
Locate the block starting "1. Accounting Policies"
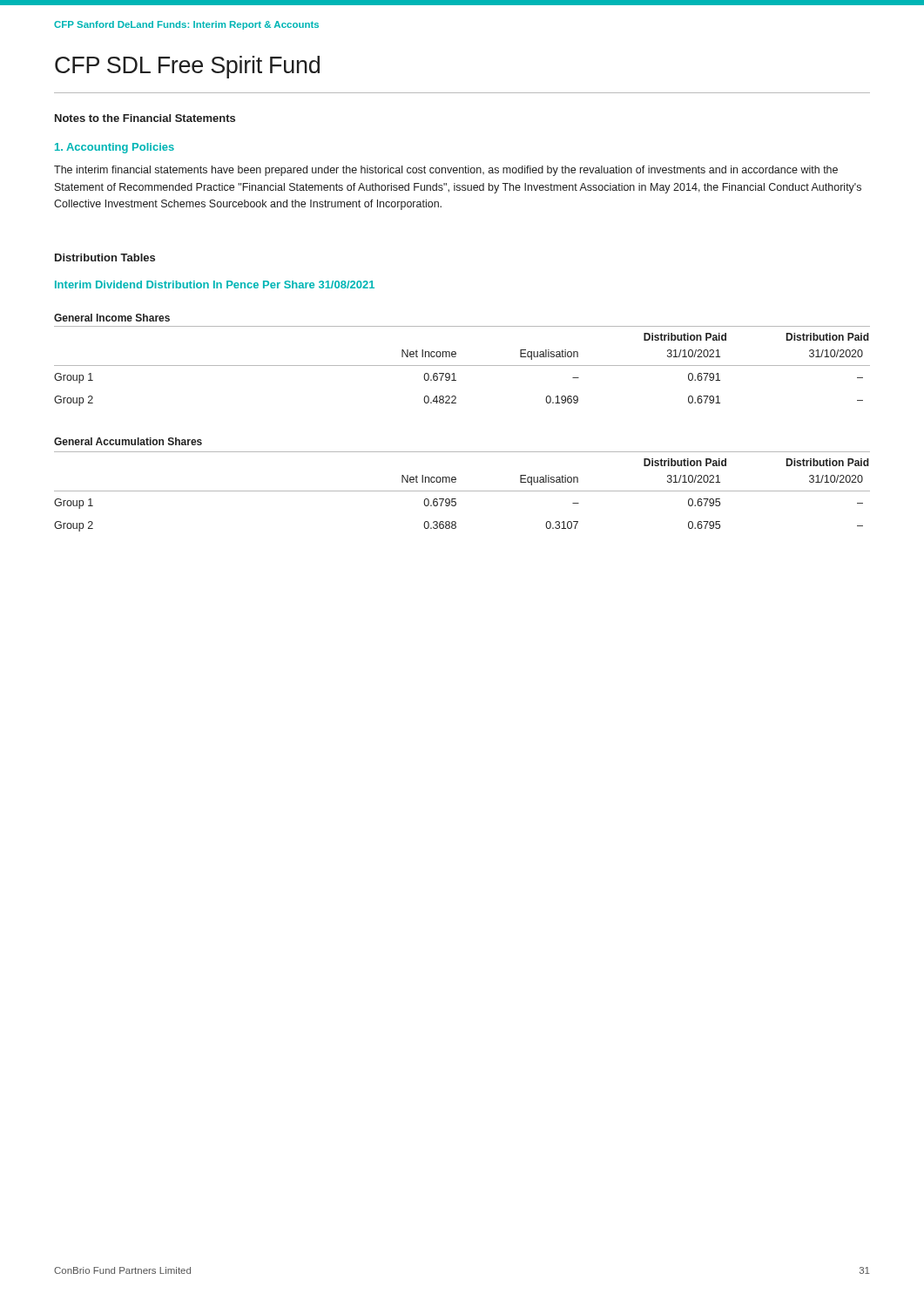coord(114,147)
